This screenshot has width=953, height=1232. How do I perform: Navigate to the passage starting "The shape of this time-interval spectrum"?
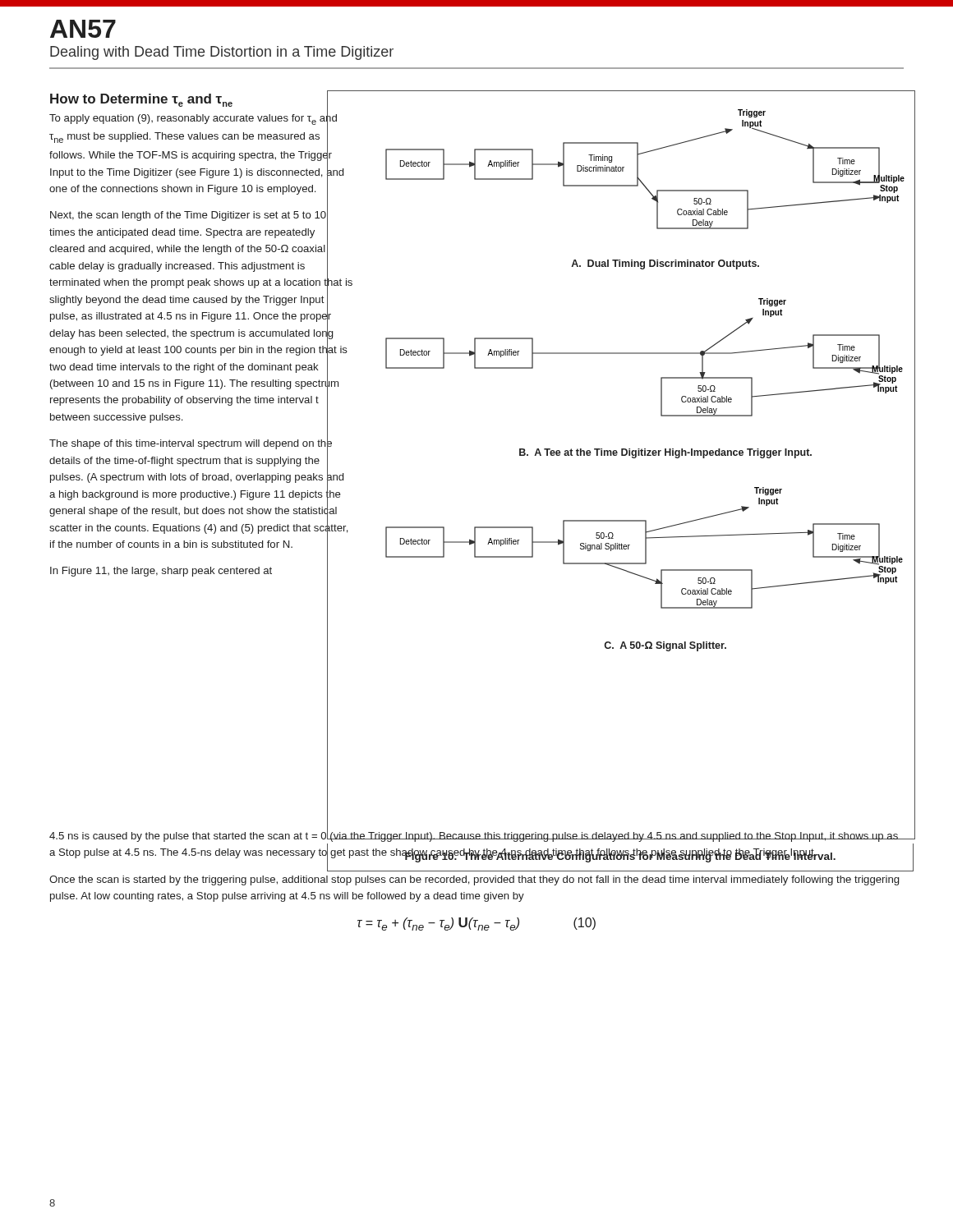pyautogui.click(x=199, y=494)
